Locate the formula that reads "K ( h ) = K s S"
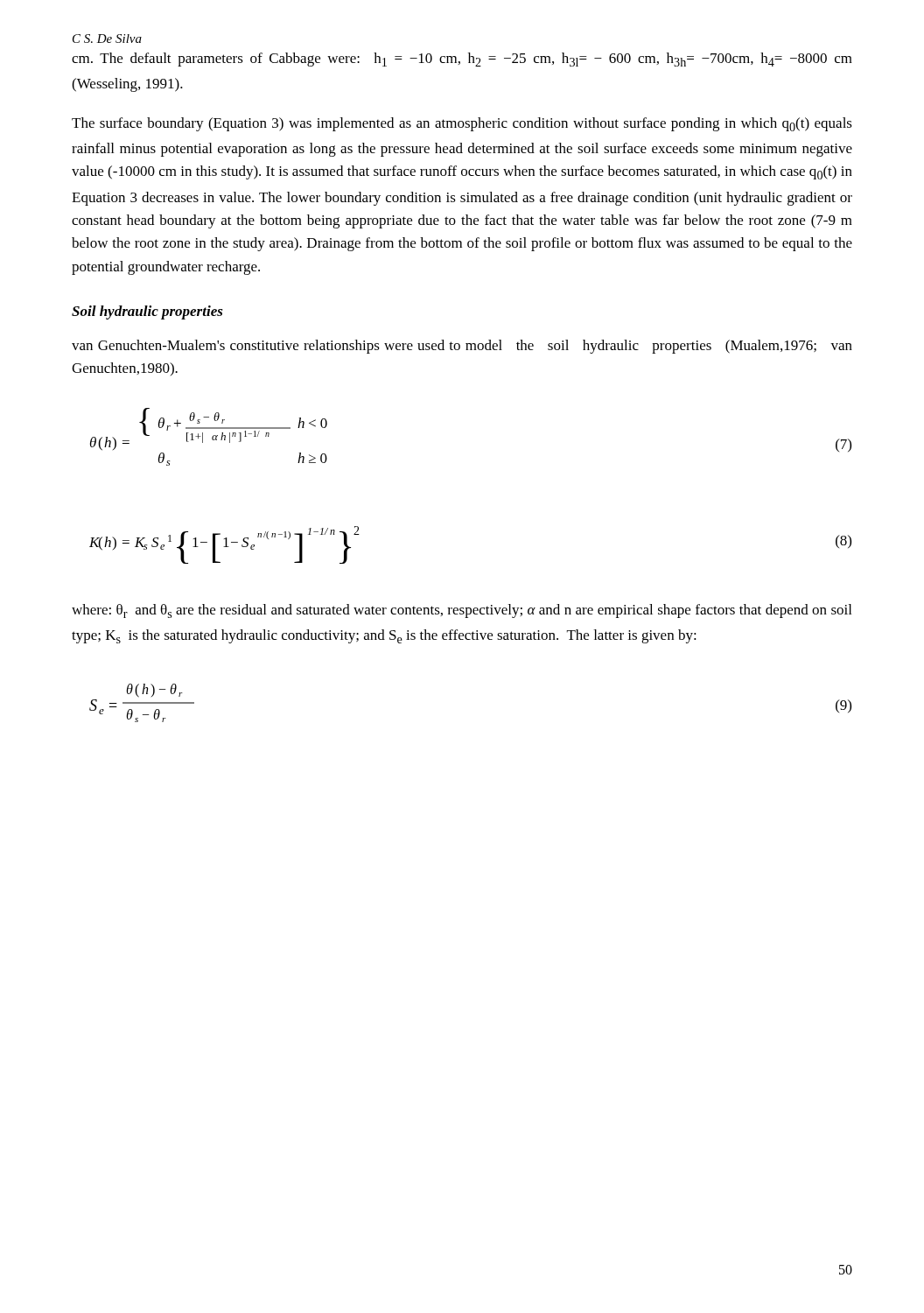The height and width of the screenshot is (1313, 924). pos(215,545)
